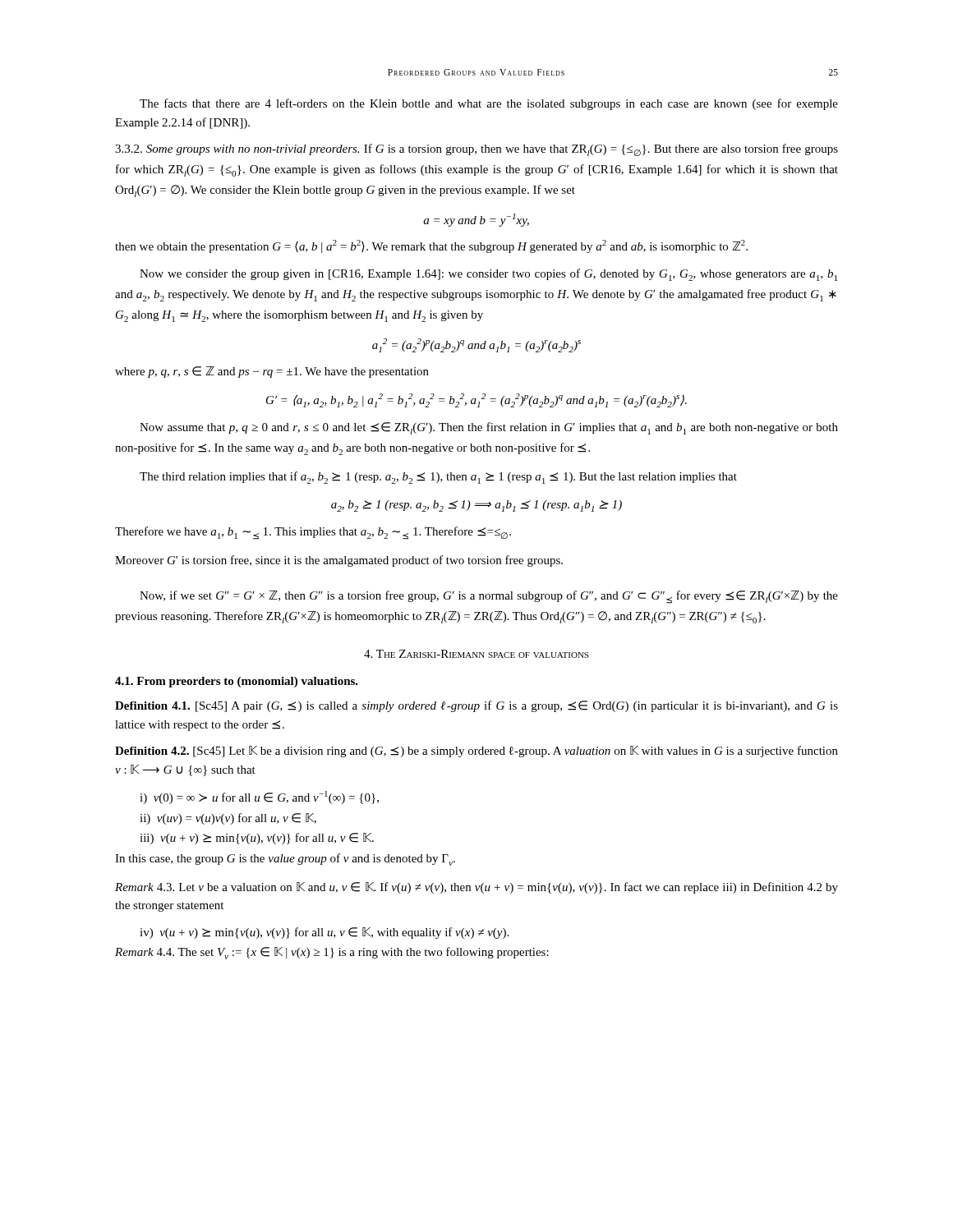Locate the text block that reads "3.2. Some groups with no non-trivial preorders."
Viewport: 953px width, 1232px height.
(476, 170)
